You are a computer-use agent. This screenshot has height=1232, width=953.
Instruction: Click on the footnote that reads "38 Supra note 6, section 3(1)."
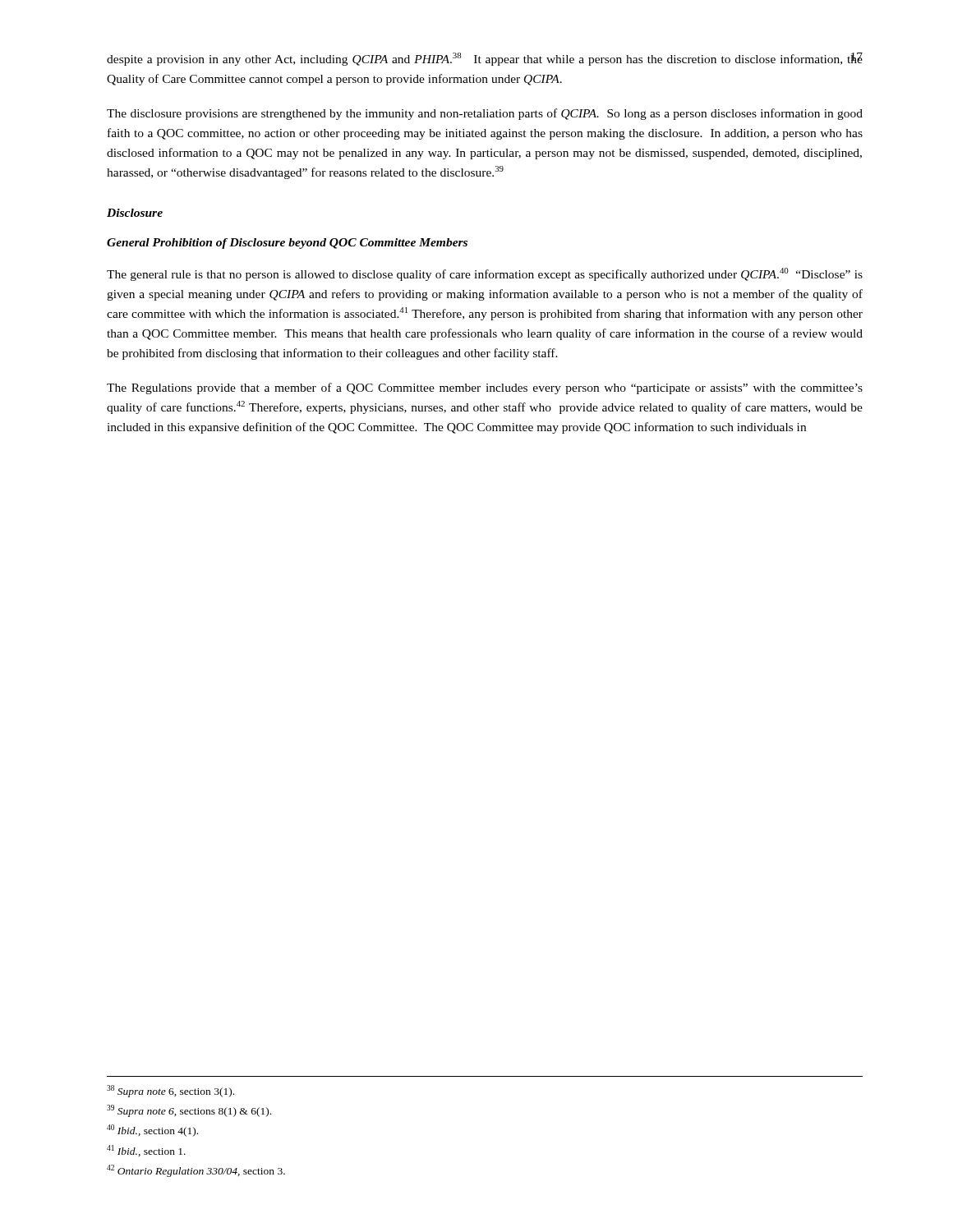[x=171, y=1090]
